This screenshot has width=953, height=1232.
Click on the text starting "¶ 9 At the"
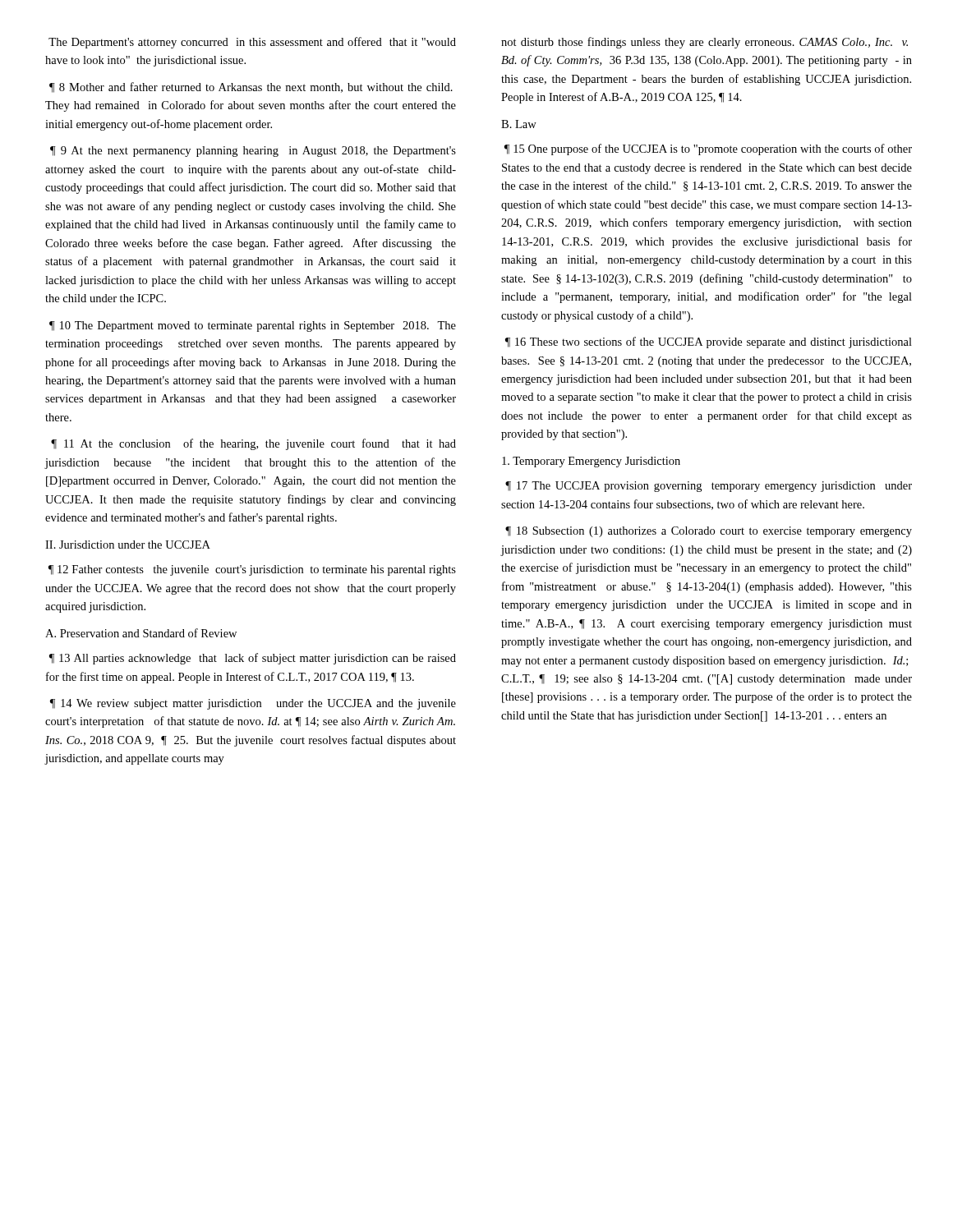tap(251, 224)
